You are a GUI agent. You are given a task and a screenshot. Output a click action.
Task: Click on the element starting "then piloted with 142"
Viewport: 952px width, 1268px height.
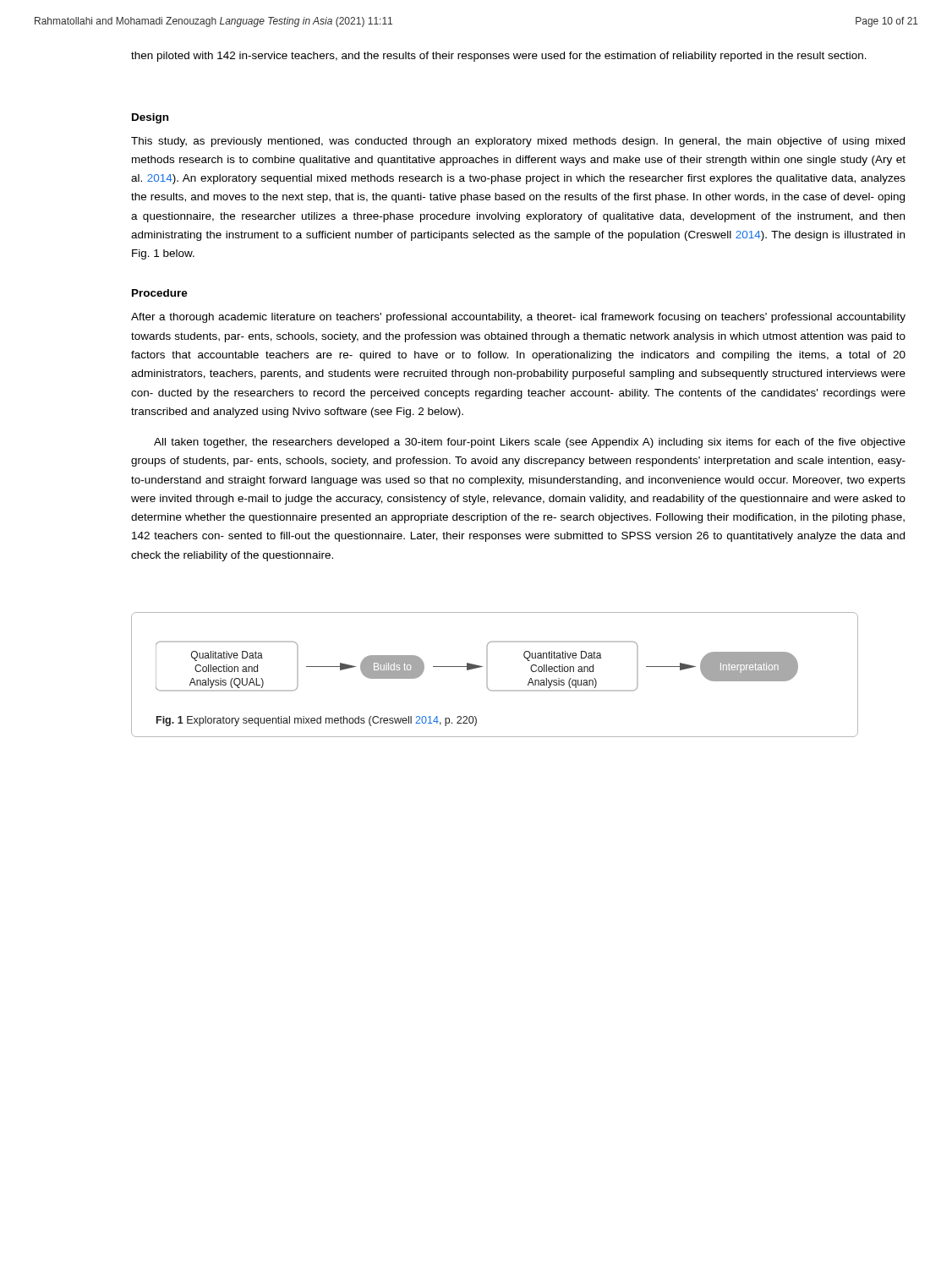[x=499, y=55]
